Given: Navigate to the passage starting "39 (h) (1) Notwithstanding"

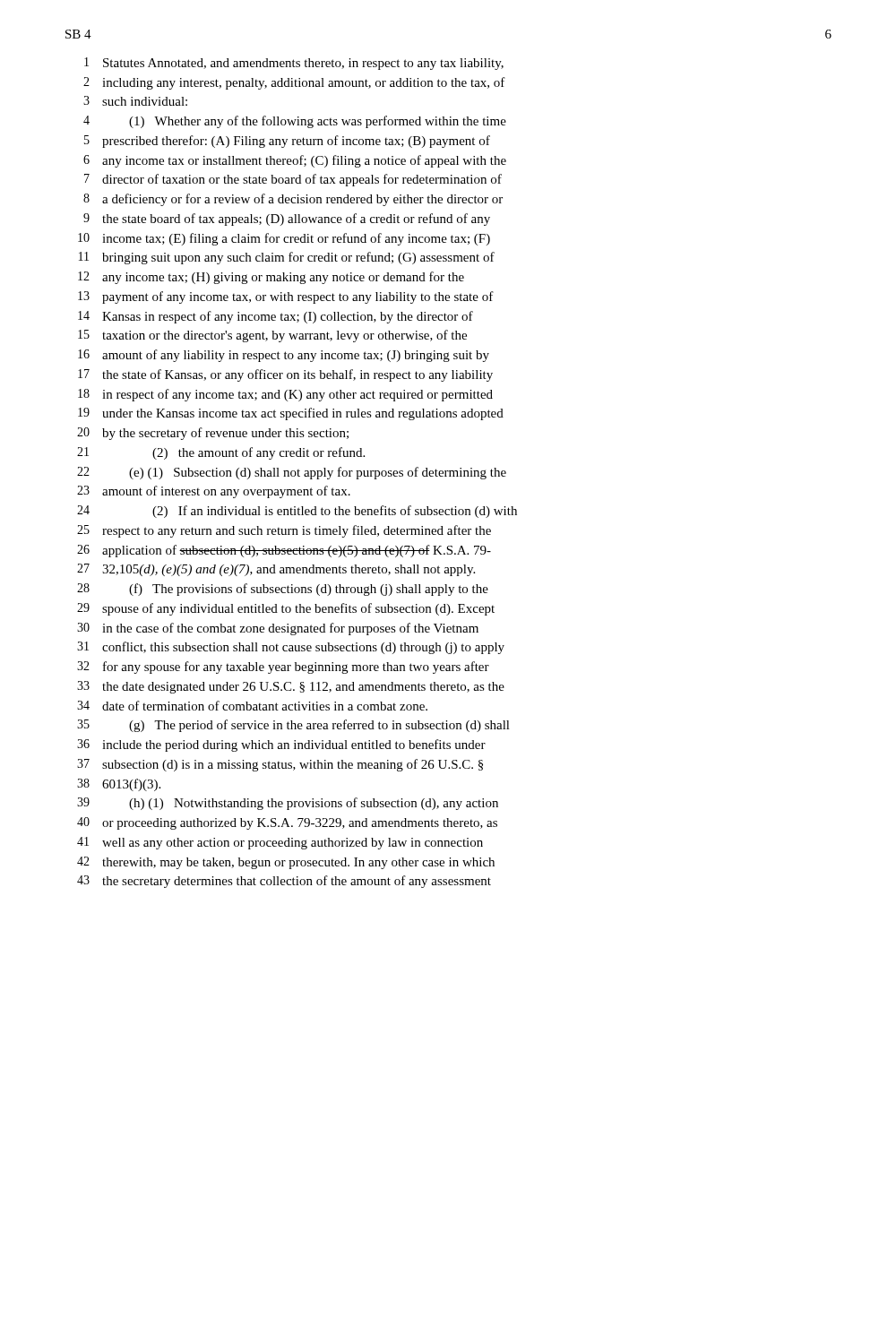Looking at the screenshot, I should (x=448, y=843).
